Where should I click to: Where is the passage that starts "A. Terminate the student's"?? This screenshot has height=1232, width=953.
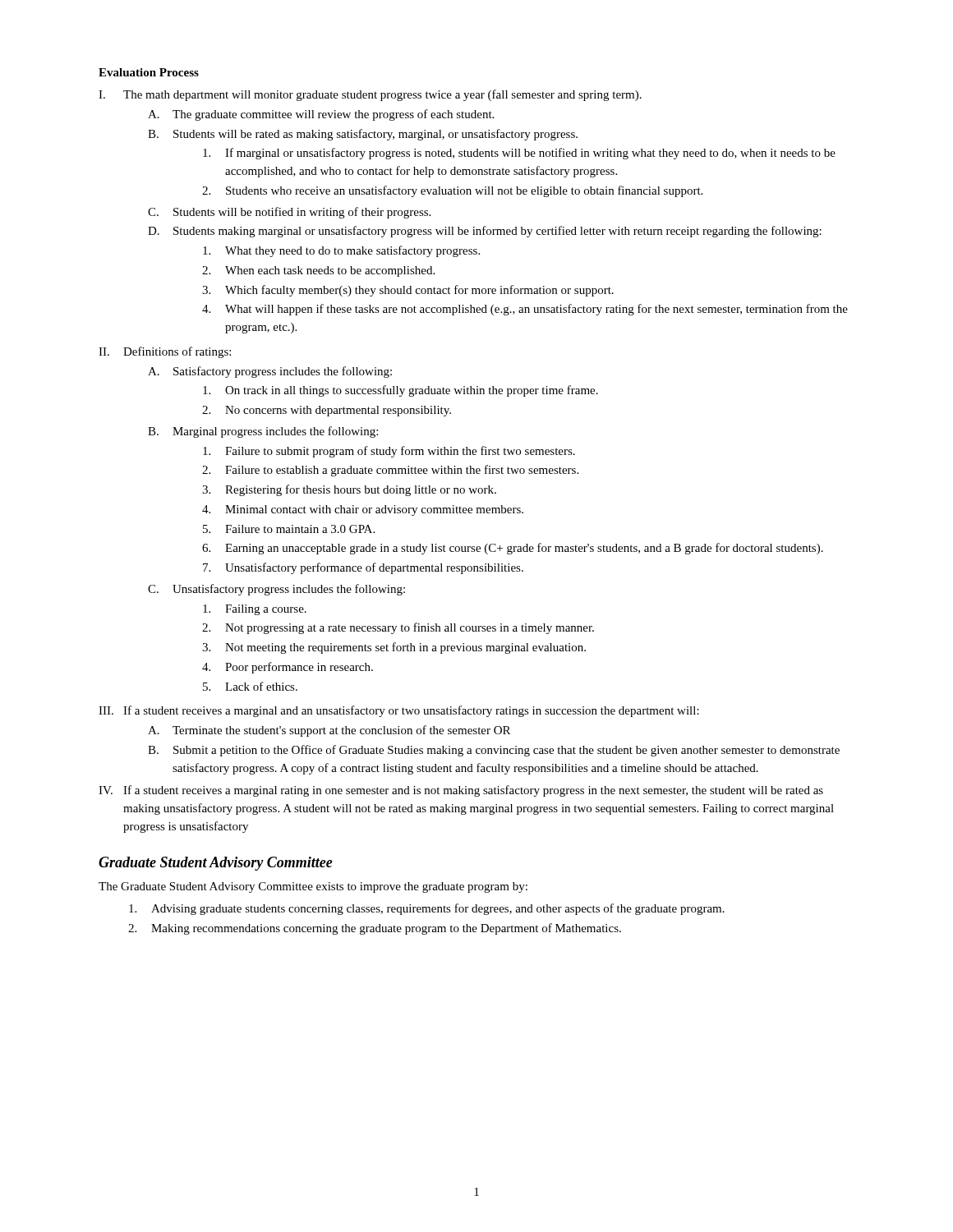[501, 731]
